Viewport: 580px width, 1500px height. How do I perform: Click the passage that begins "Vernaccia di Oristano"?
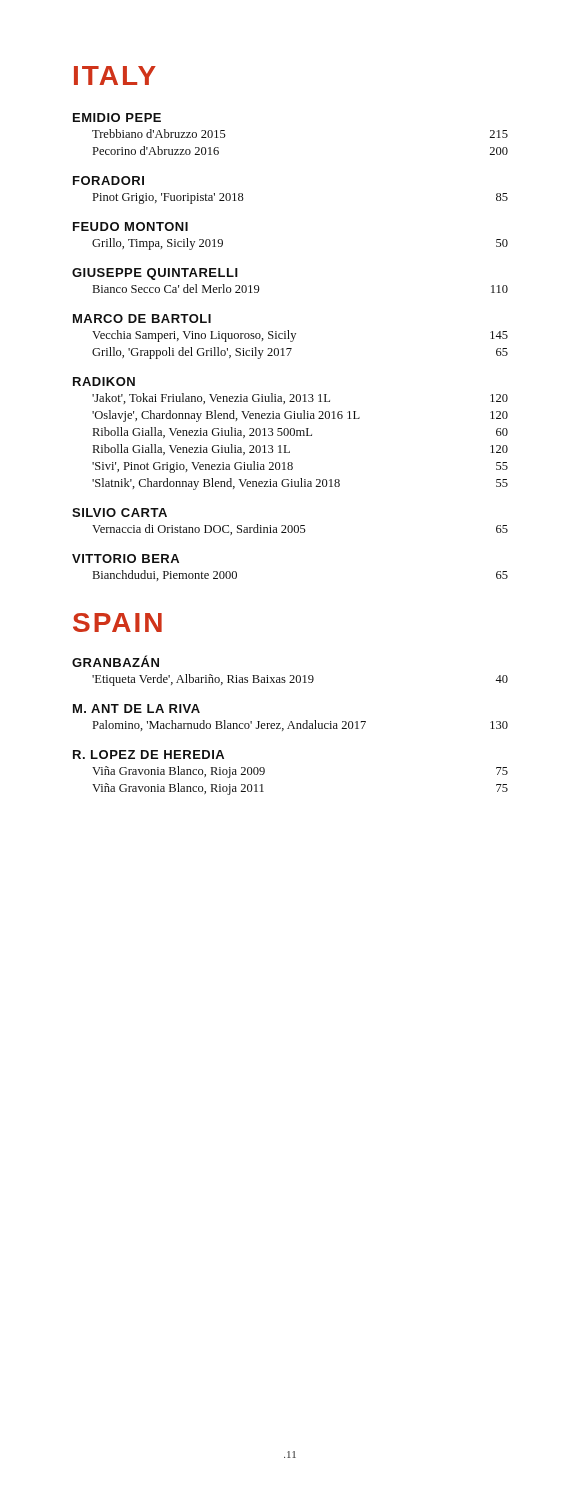pyautogui.click(x=290, y=530)
